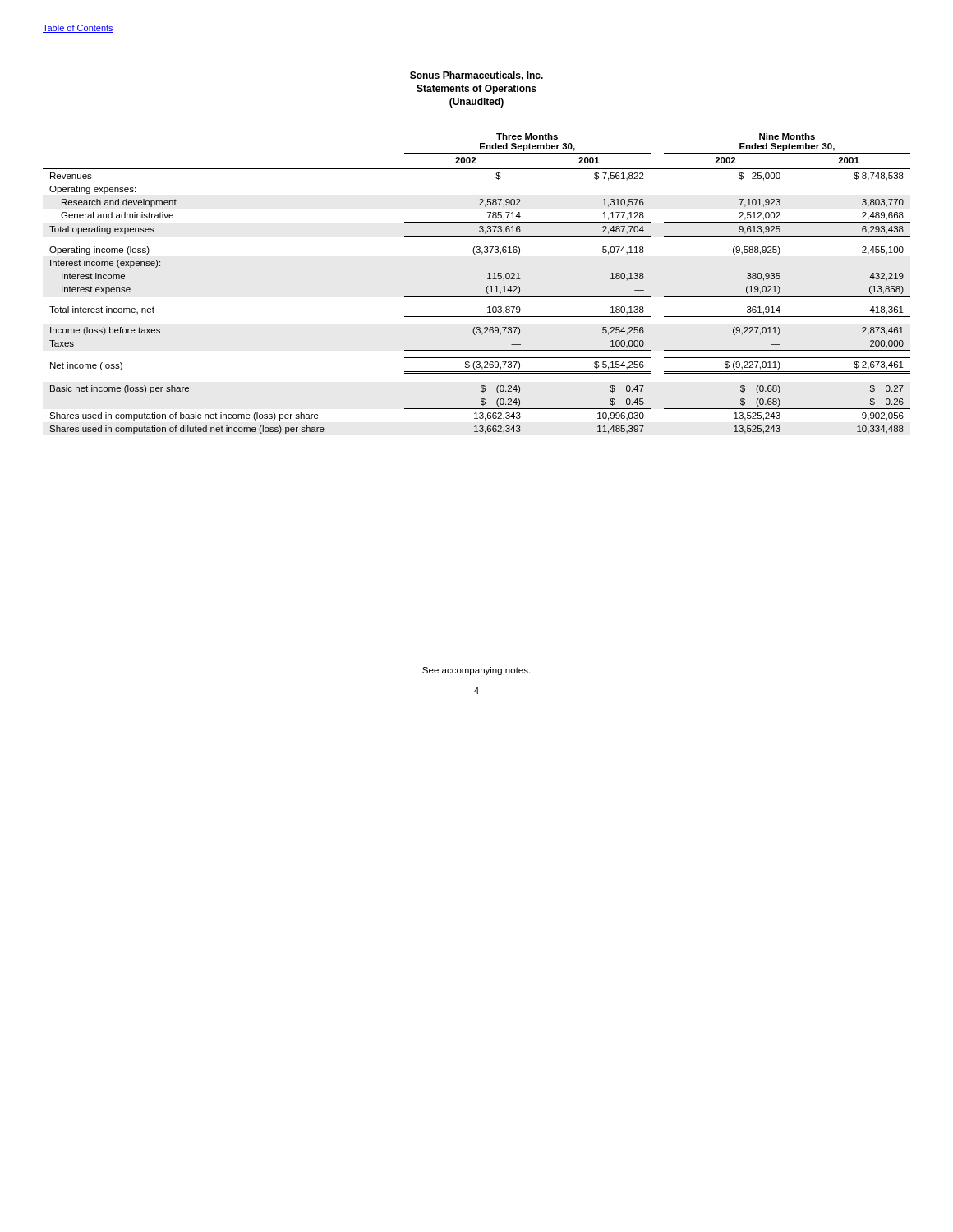
Task: Click on the region starting "Table of Contents"
Action: coord(78,28)
